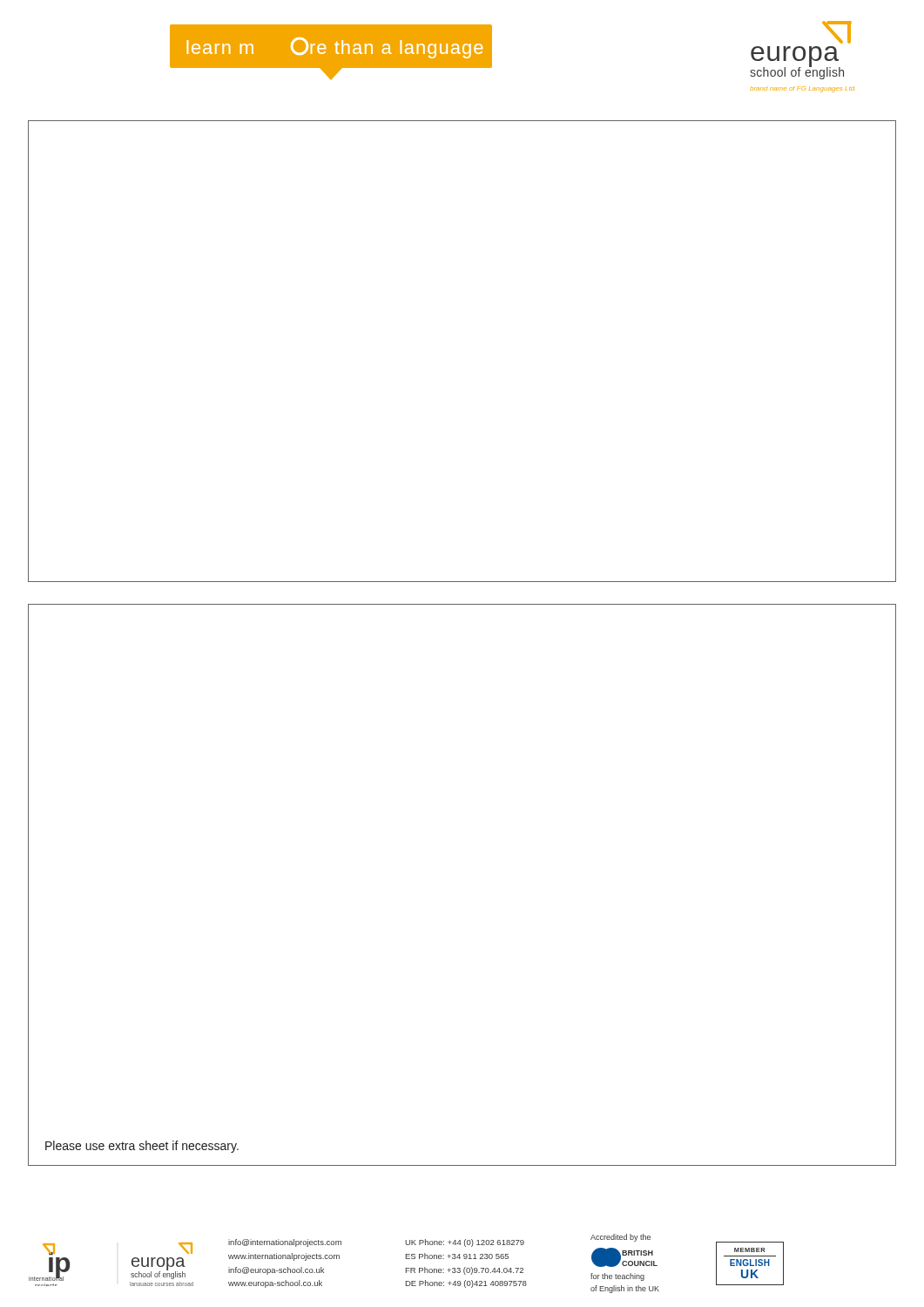Viewport: 924px width, 1307px height.
Task: Select the text block starting "Accredited by the BRITISH"
Action: pos(627,1263)
